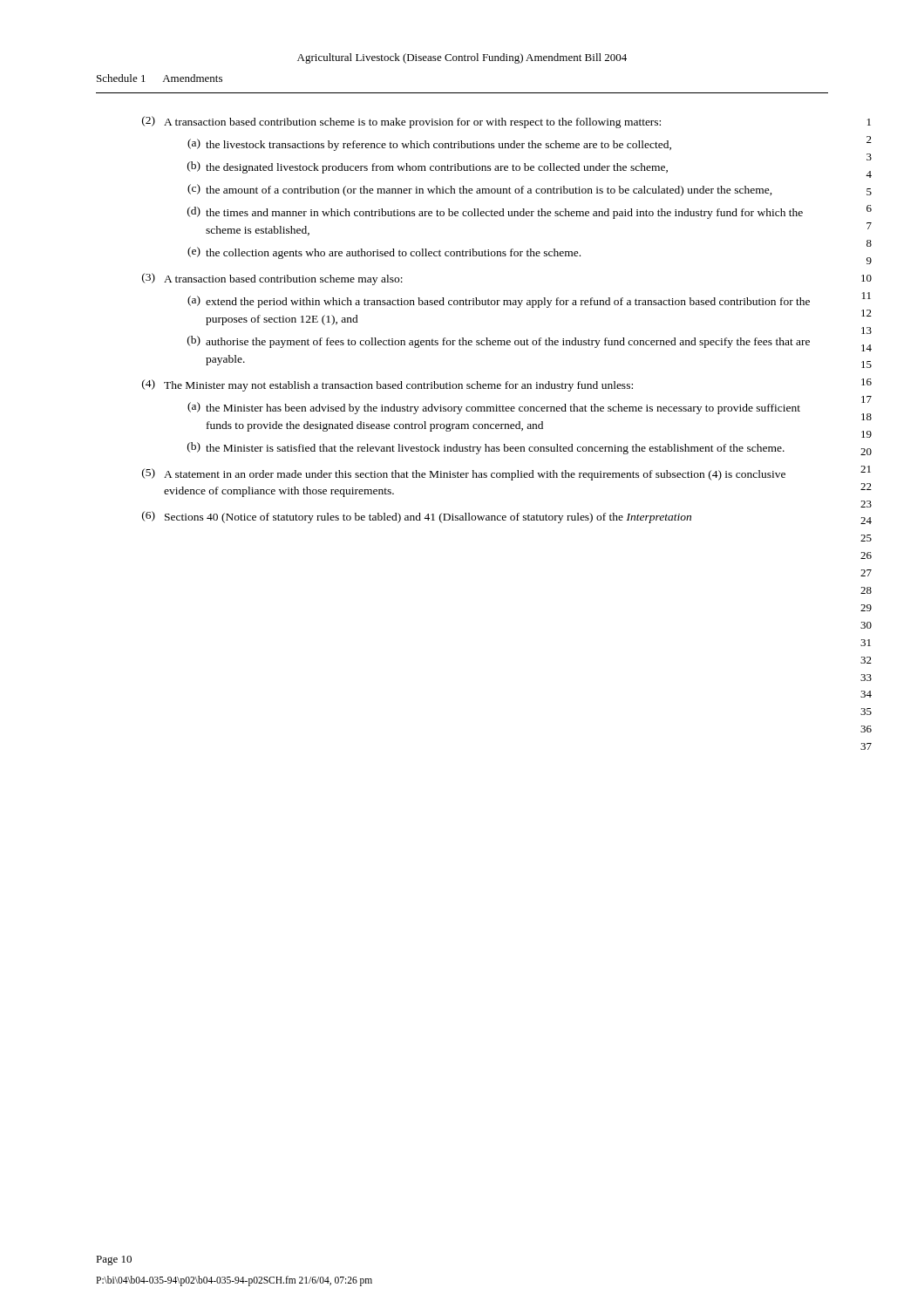Click the passage that begins "(6) Sections 40 (Notice of"

coord(462,518)
